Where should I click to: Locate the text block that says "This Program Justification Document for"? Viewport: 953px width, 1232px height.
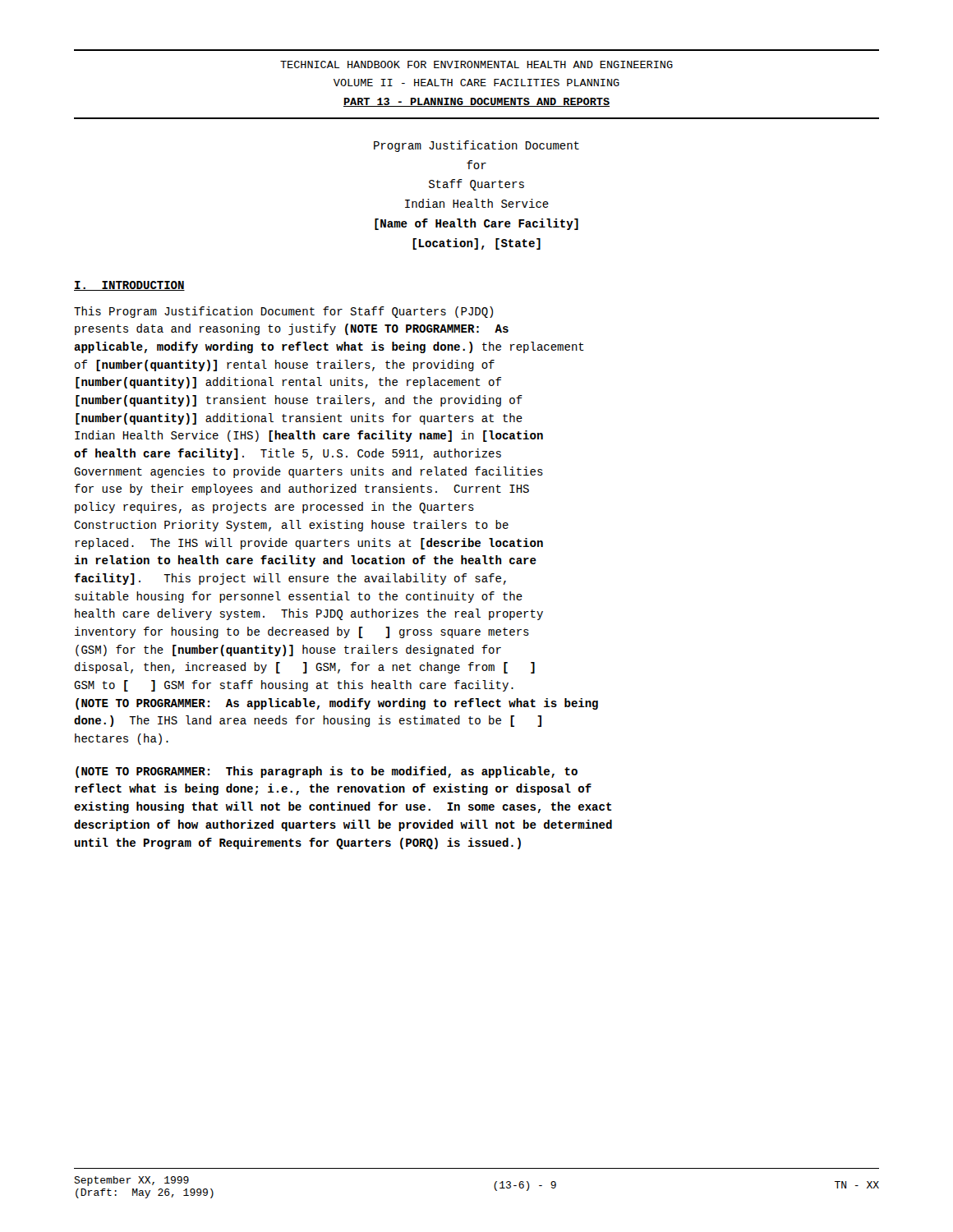336,526
